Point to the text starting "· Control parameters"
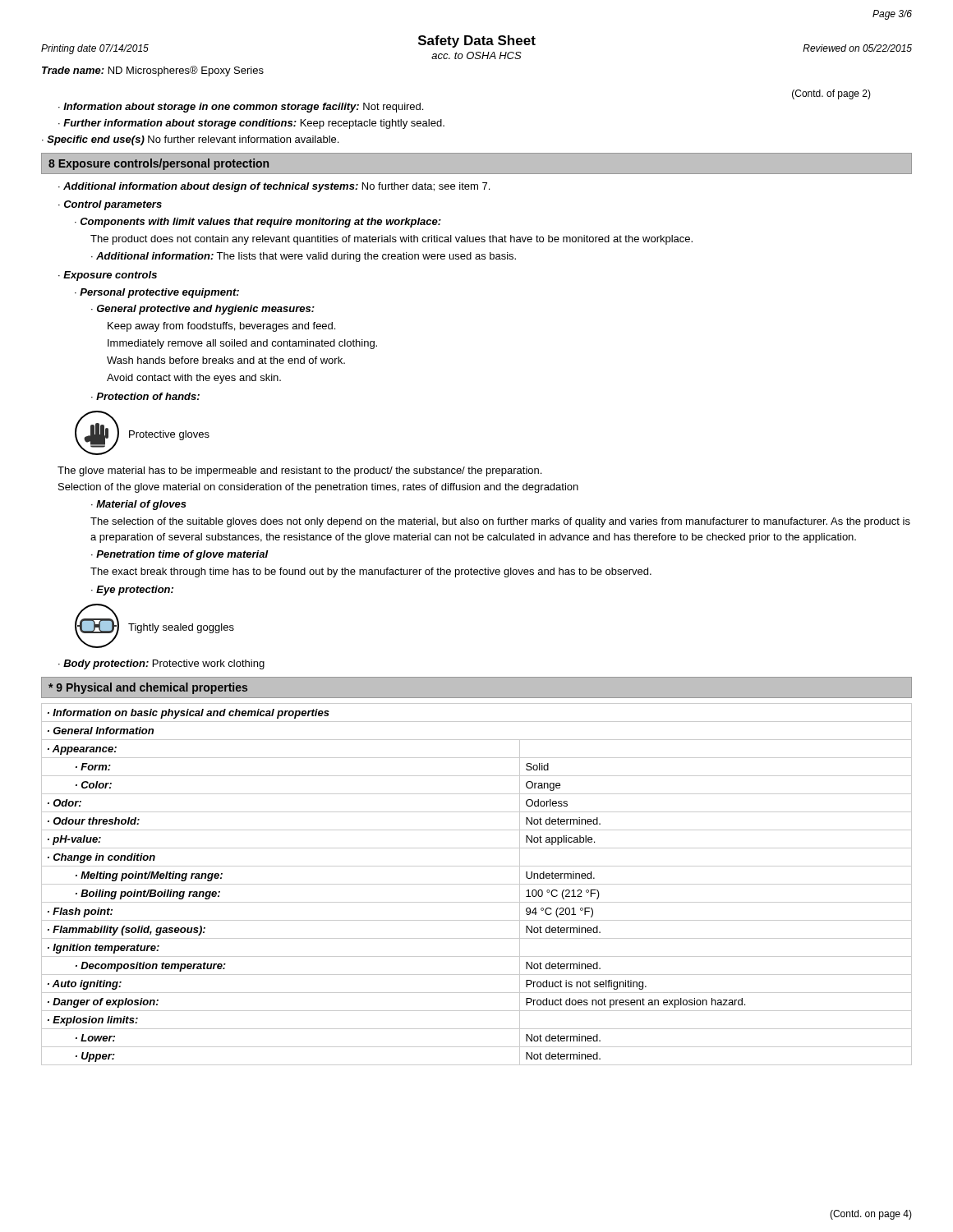 point(110,204)
